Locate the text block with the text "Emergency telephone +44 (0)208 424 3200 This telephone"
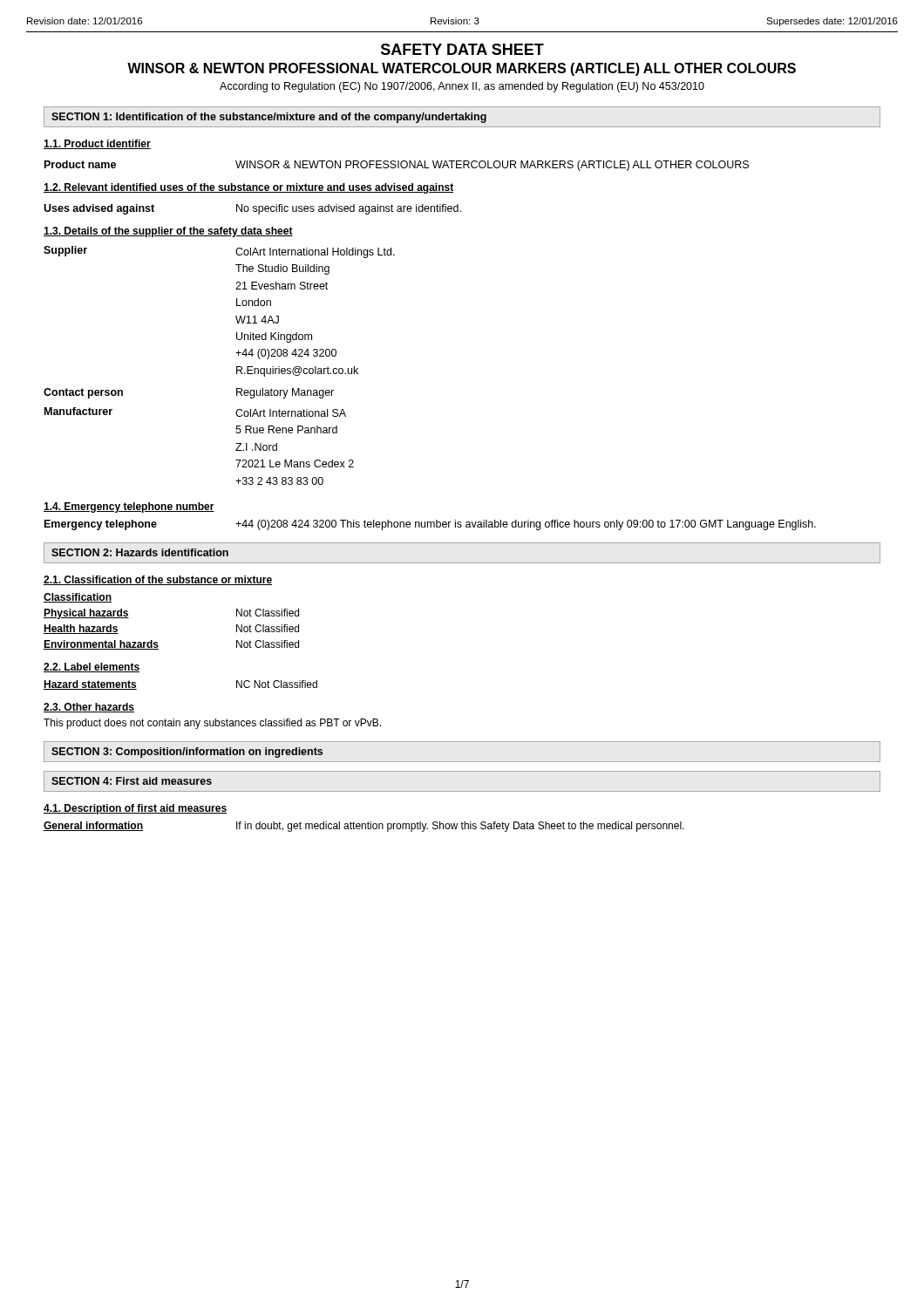Viewport: 924px width, 1308px height. click(x=462, y=524)
